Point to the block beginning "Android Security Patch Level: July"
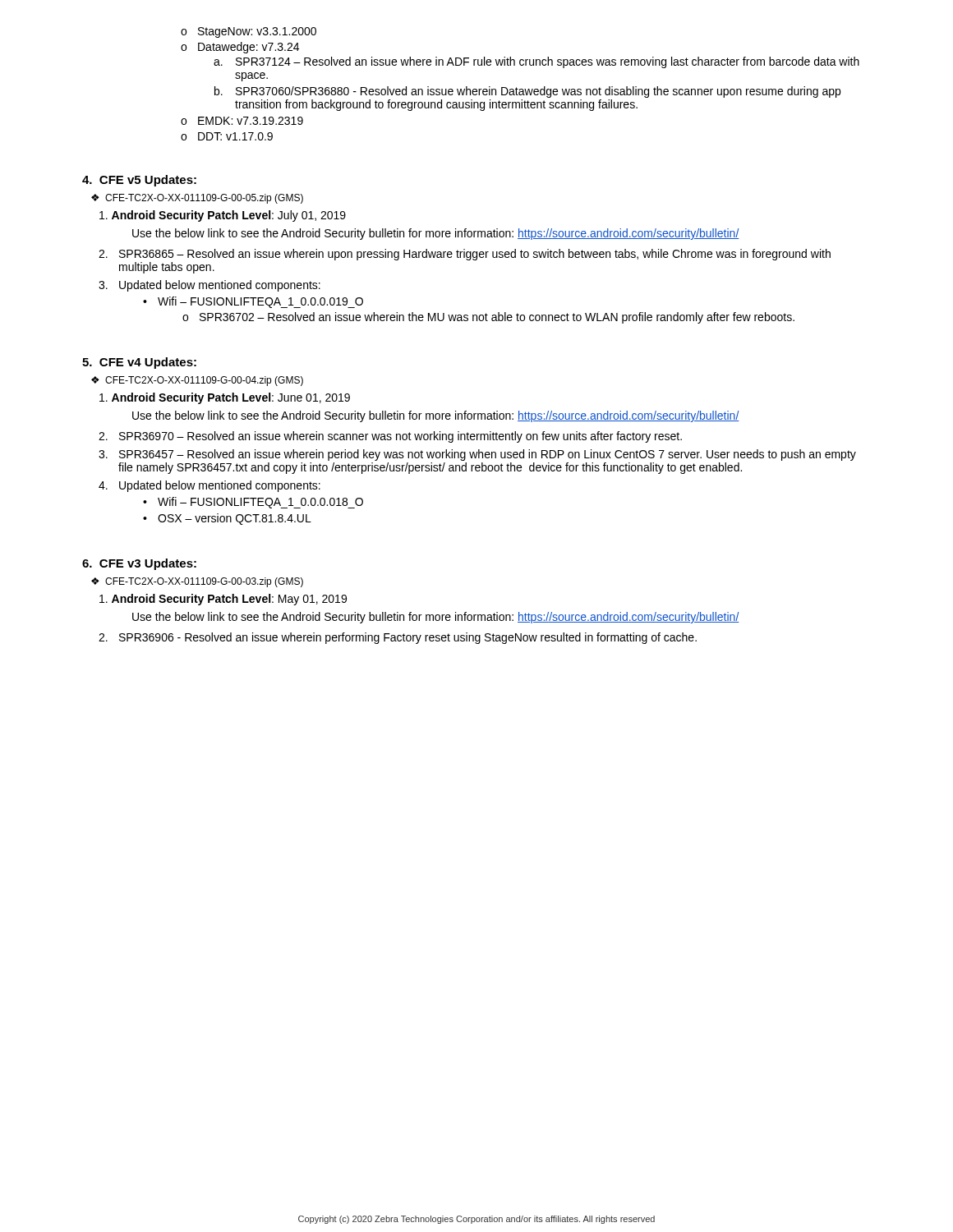Image resolution: width=953 pixels, height=1232 pixels. (x=222, y=215)
